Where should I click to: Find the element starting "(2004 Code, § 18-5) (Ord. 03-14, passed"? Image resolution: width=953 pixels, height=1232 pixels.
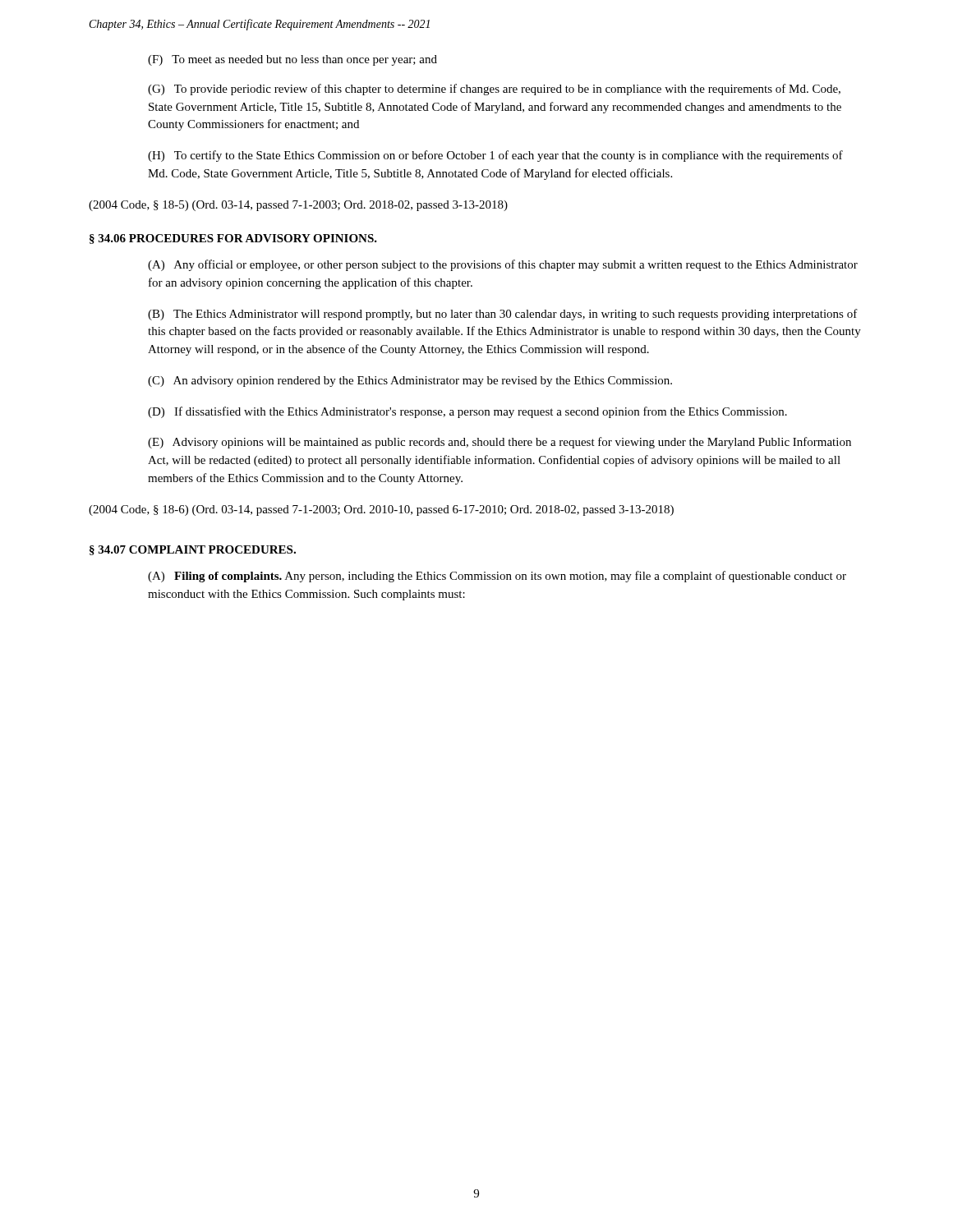pos(476,205)
